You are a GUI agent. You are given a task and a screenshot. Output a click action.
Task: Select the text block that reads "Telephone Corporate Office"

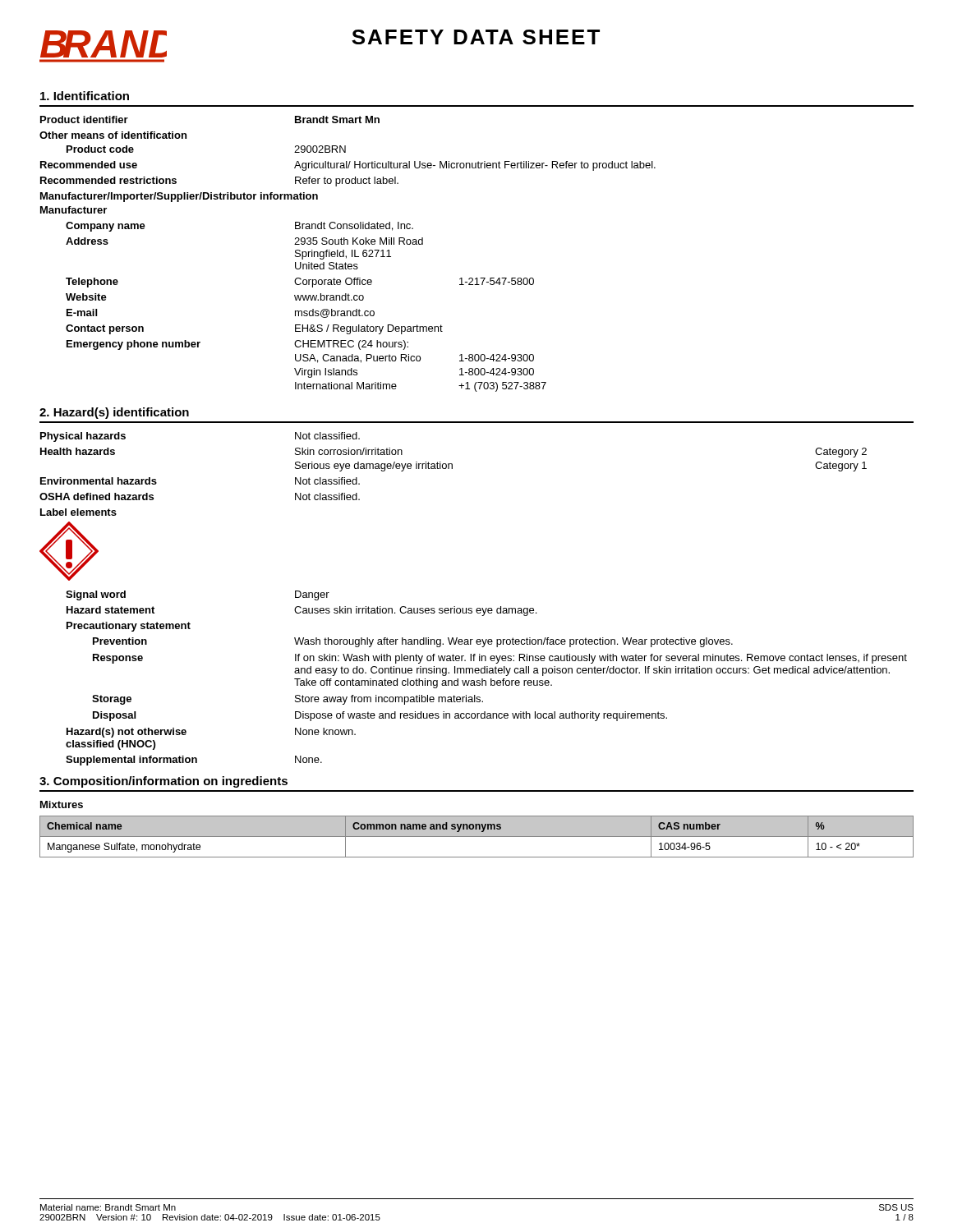[x=490, y=281]
